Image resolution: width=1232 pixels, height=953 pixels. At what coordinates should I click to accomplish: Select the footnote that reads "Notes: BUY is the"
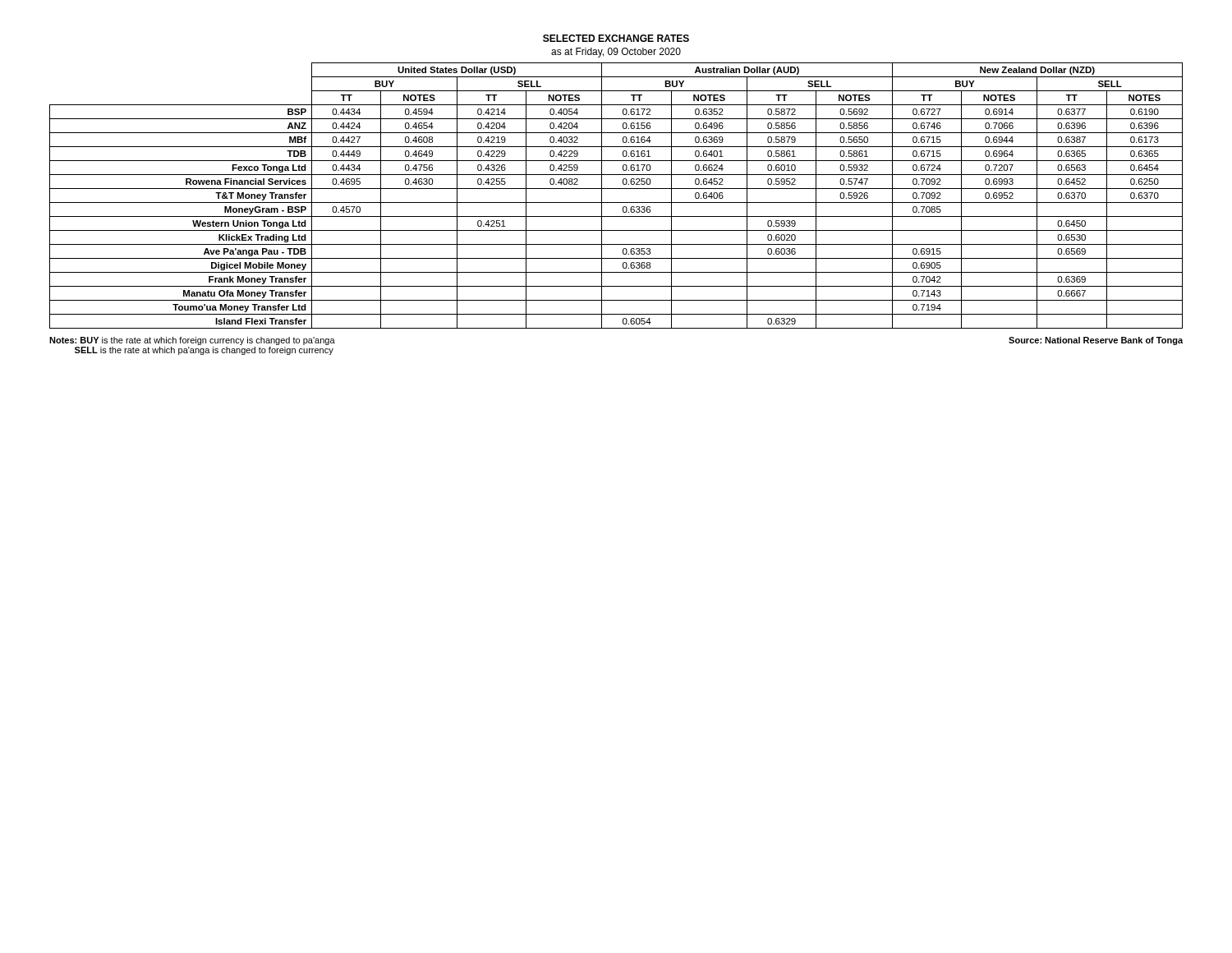tap(192, 345)
